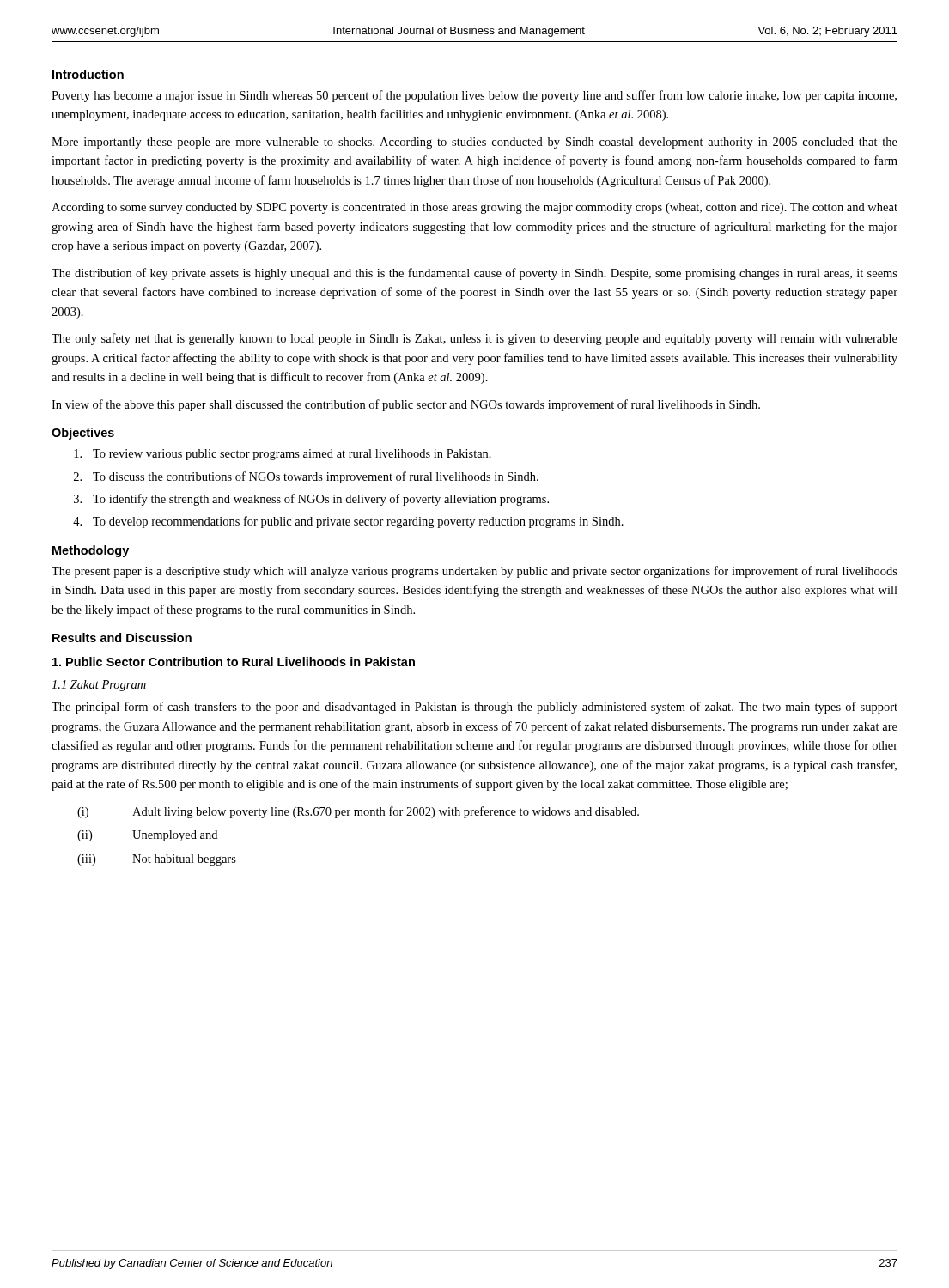Click the passage that begins "The principal form of cash"
The width and height of the screenshot is (949, 1288).
point(474,745)
